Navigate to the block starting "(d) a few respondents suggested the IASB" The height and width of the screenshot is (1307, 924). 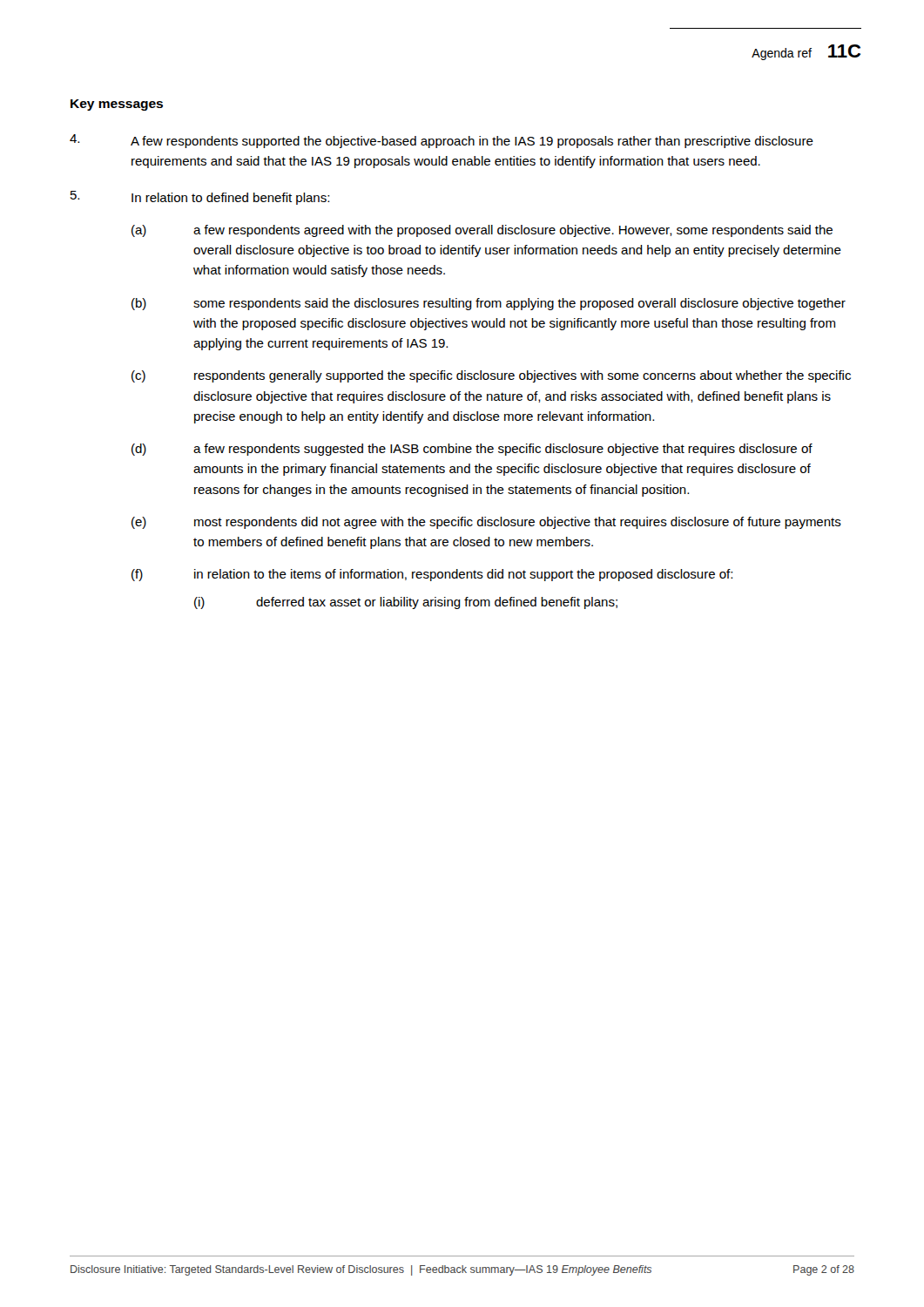click(x=492, y=469)
